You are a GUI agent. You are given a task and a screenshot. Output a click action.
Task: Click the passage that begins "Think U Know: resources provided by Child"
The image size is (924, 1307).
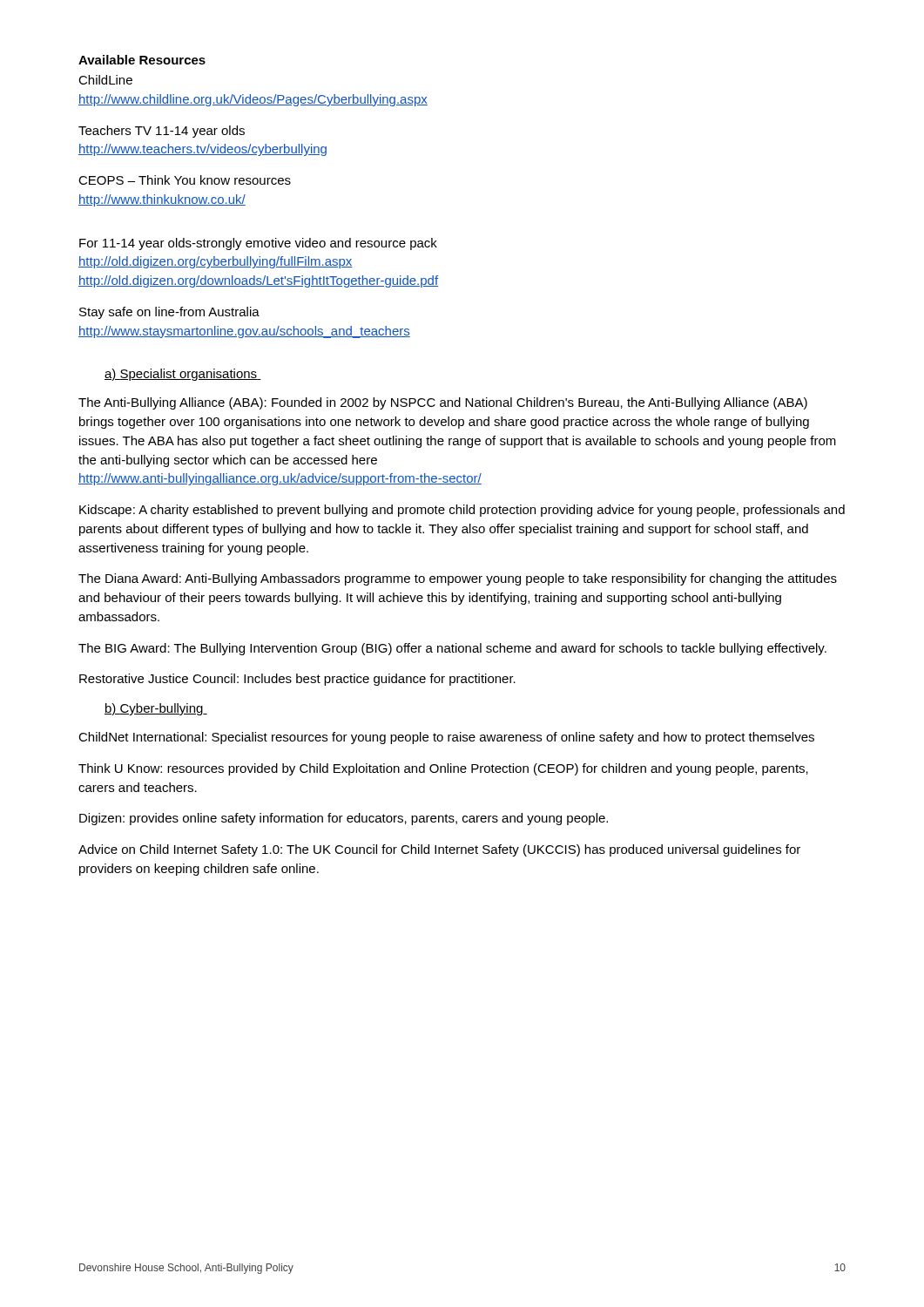(x=444, y=777)
